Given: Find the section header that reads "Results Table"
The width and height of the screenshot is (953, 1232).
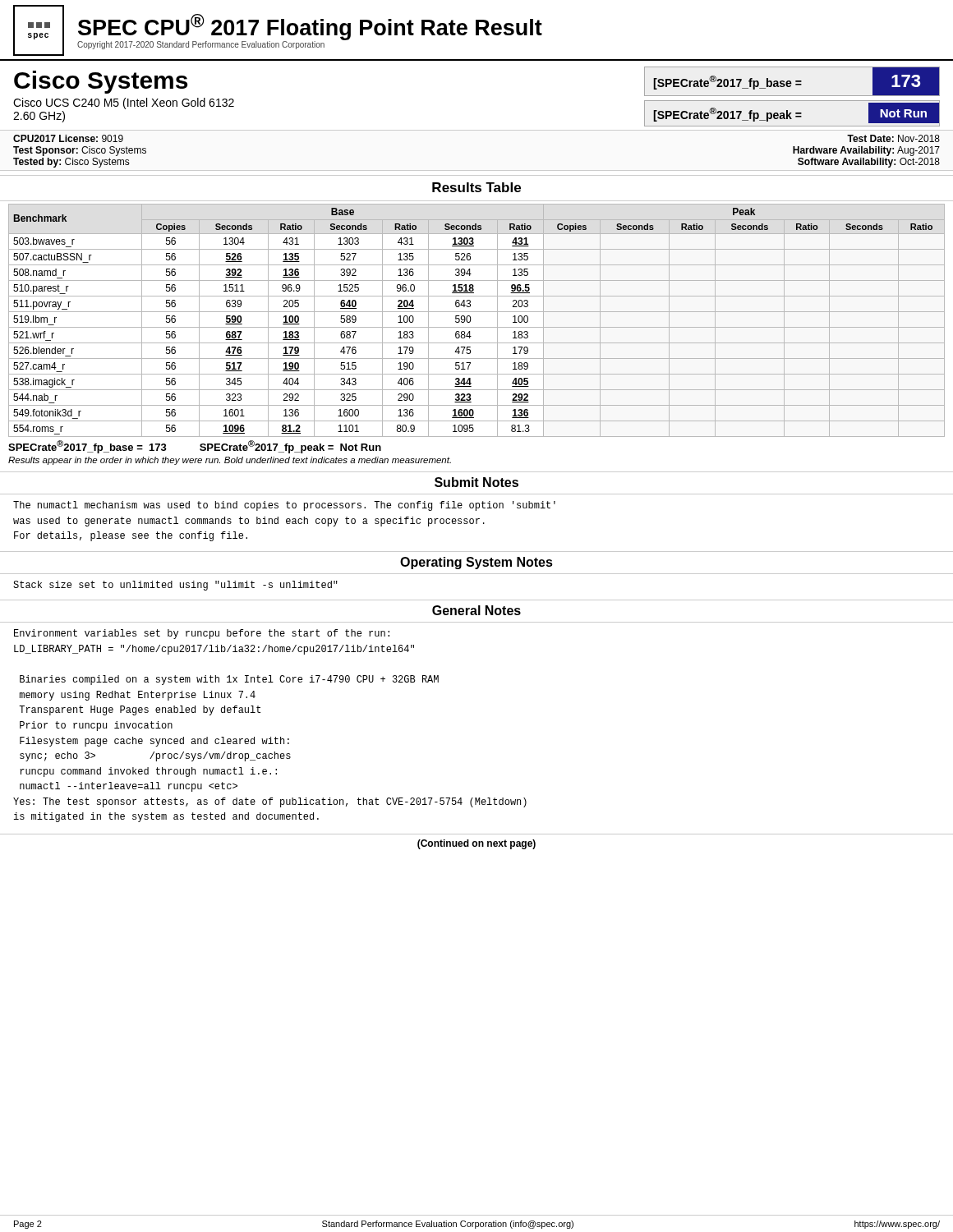Looking at the screenshot, I should [476, 187].
